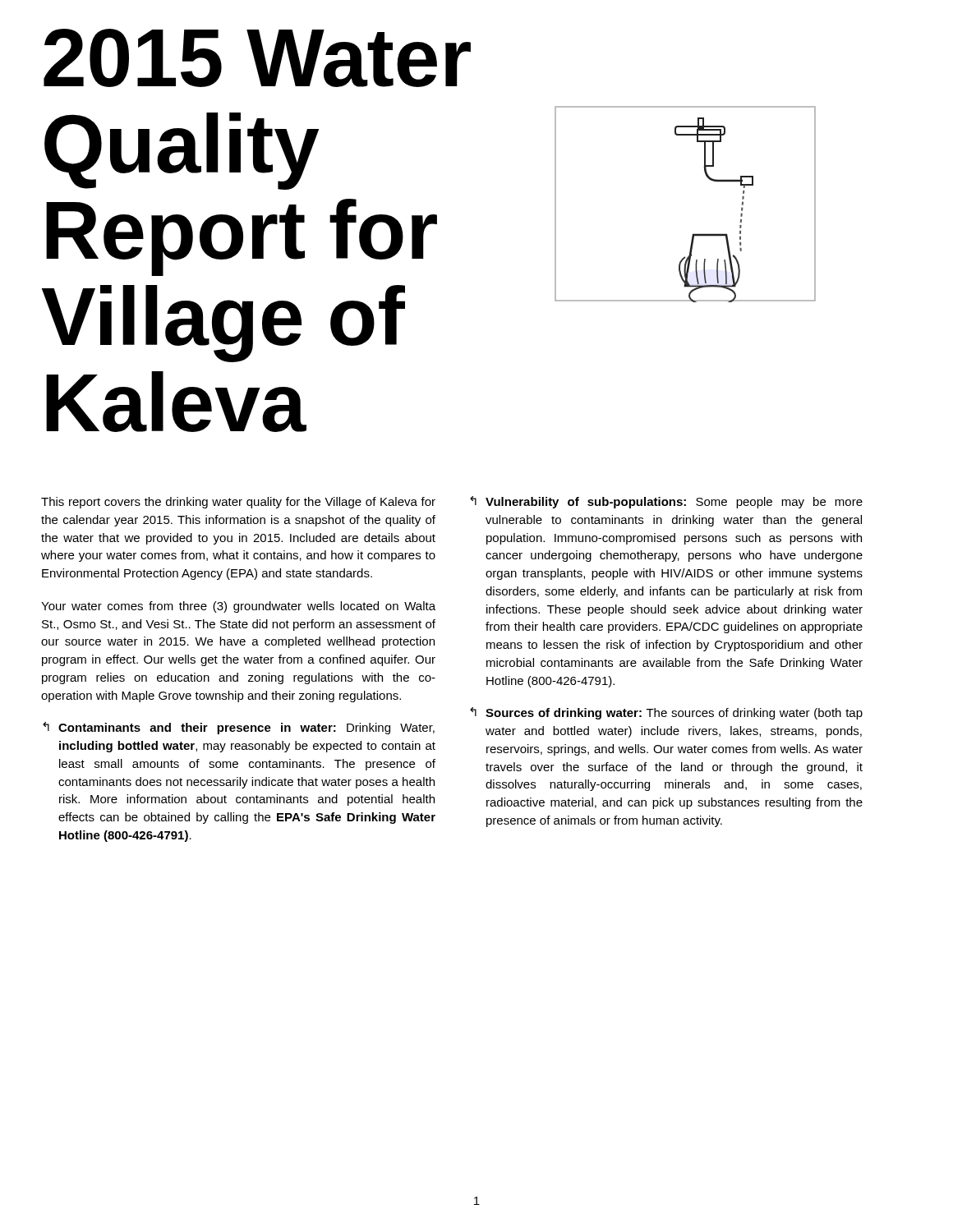Select the list item with the text "↰ Contaminants and"
This screenshot has height=1232, width=953.
[238, 781]
